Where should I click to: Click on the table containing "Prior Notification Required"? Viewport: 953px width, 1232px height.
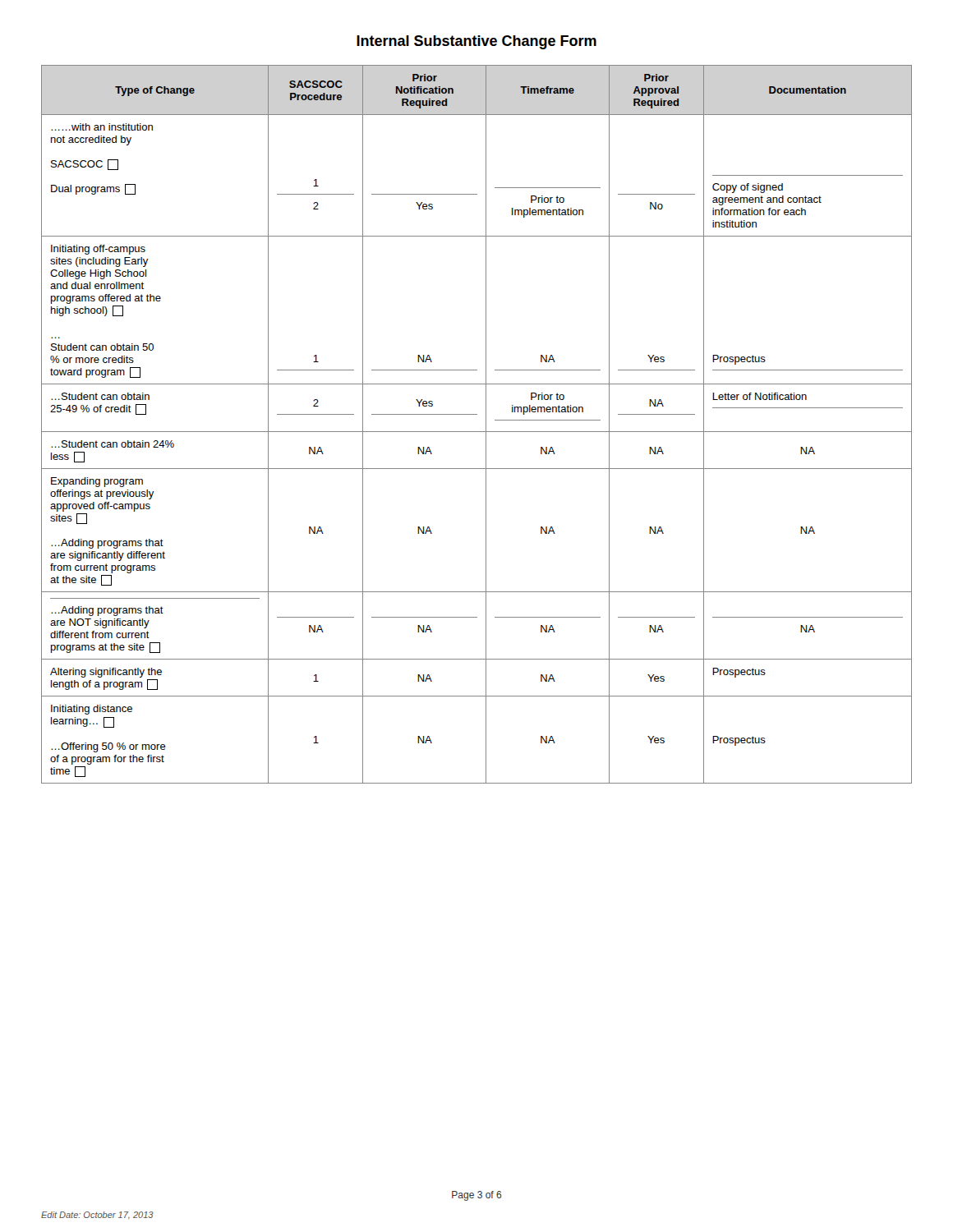click(x=476, y=424)
